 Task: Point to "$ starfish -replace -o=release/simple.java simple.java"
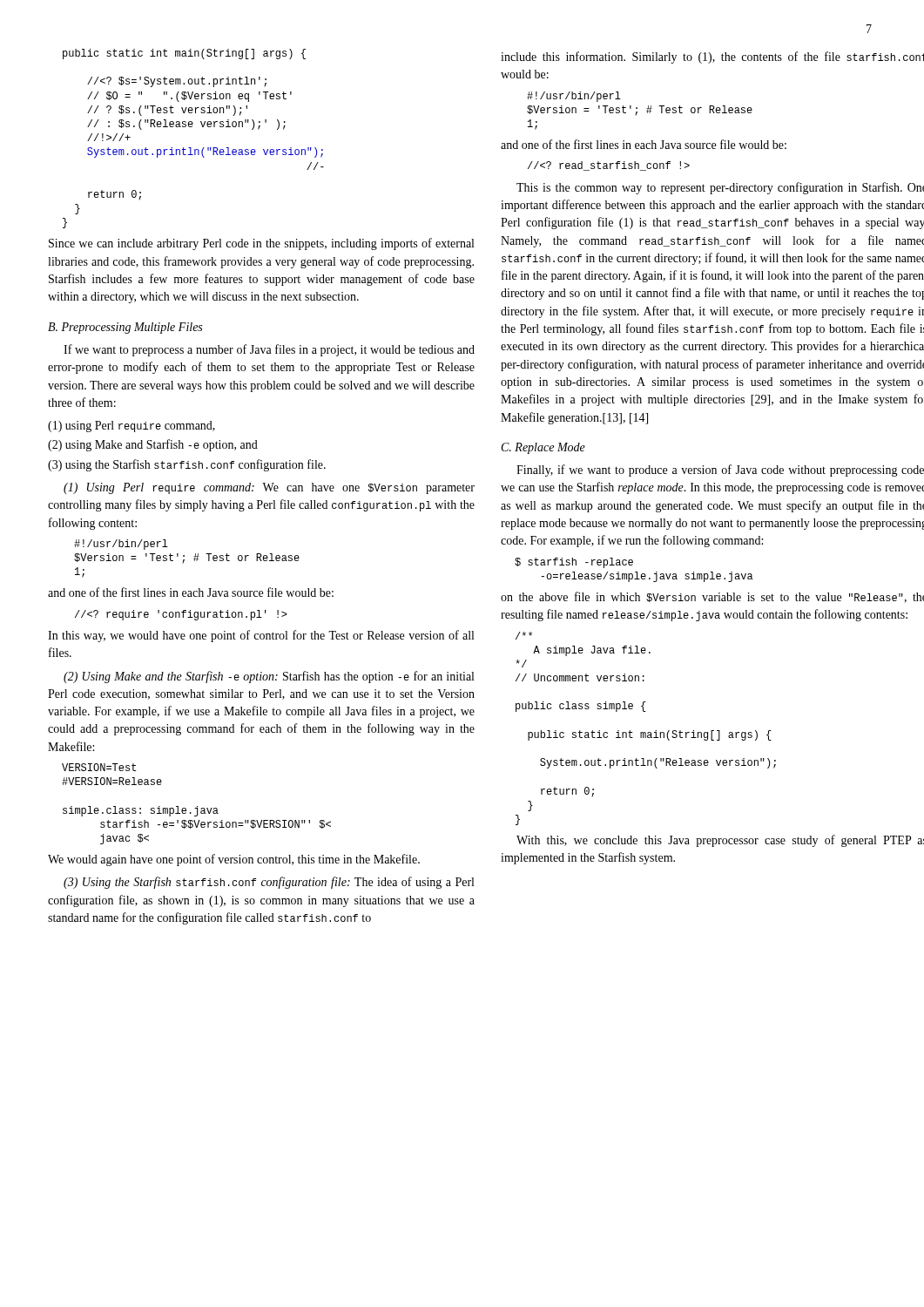[x=719, y=570]
